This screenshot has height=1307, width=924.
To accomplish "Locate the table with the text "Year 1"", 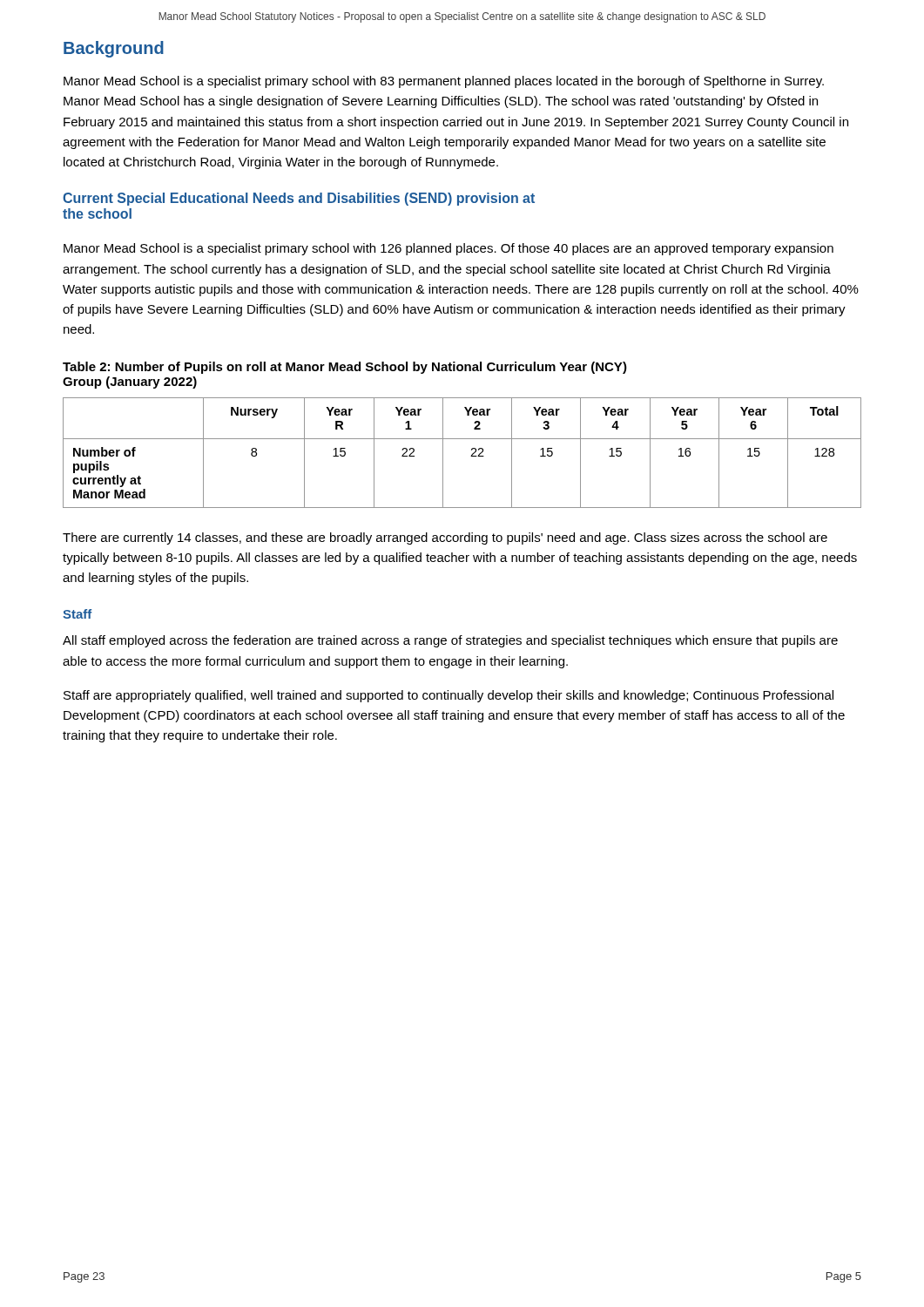I will coord(462,452).
